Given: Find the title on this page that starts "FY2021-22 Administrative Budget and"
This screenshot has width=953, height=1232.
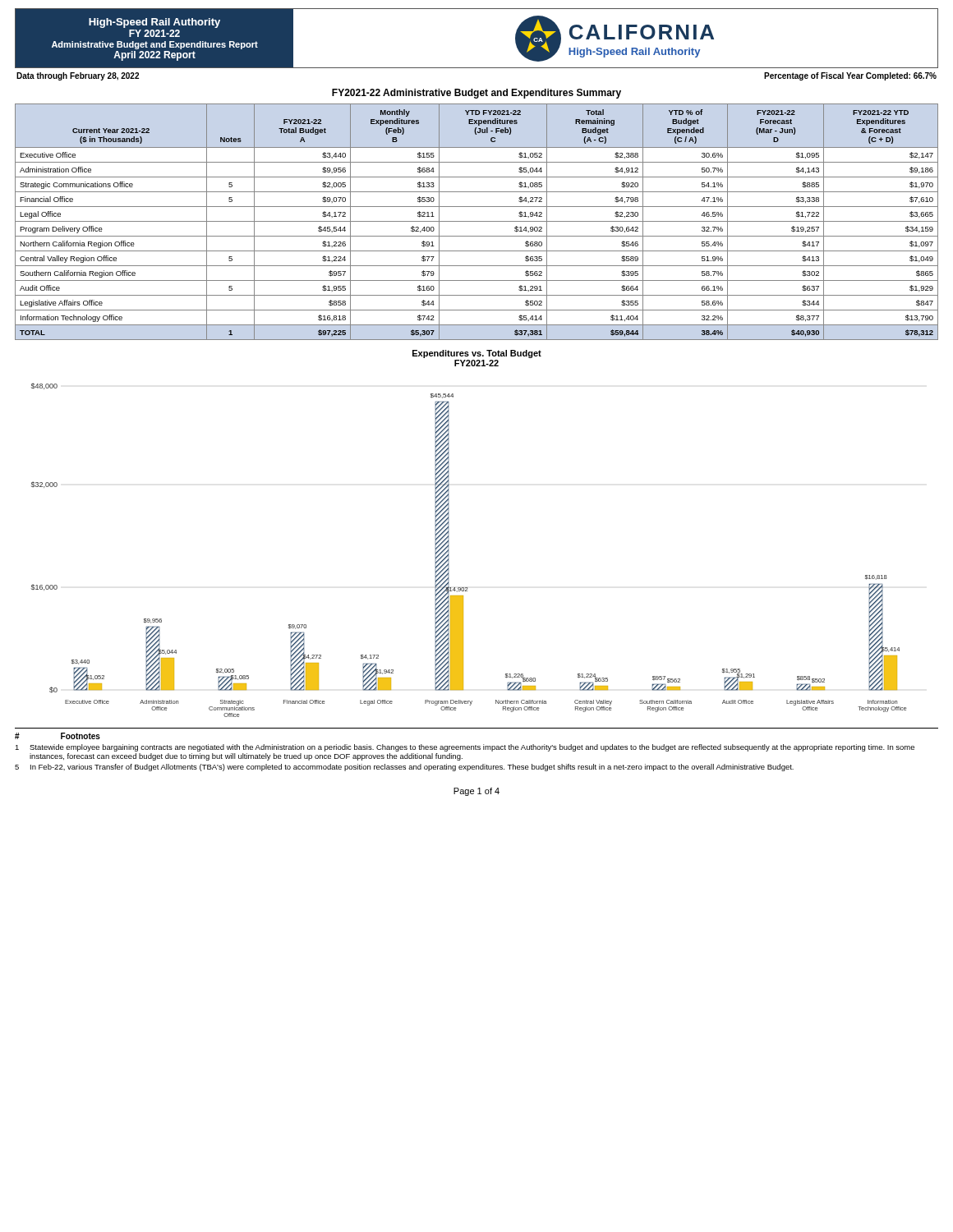Looking at the screenshot, I should click(476, 93).
